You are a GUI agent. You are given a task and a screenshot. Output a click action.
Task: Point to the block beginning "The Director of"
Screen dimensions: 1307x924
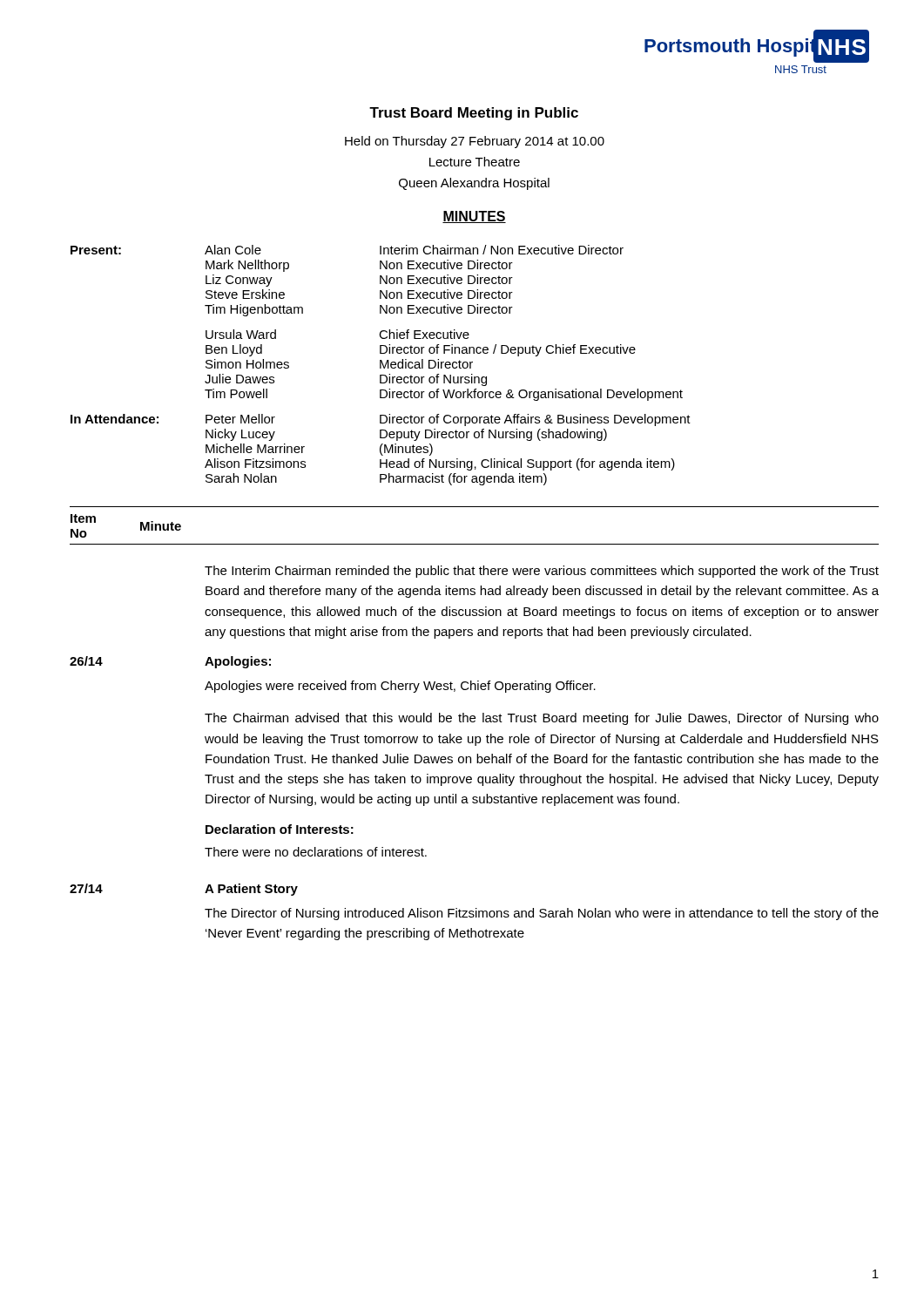[x=542, y=923]
